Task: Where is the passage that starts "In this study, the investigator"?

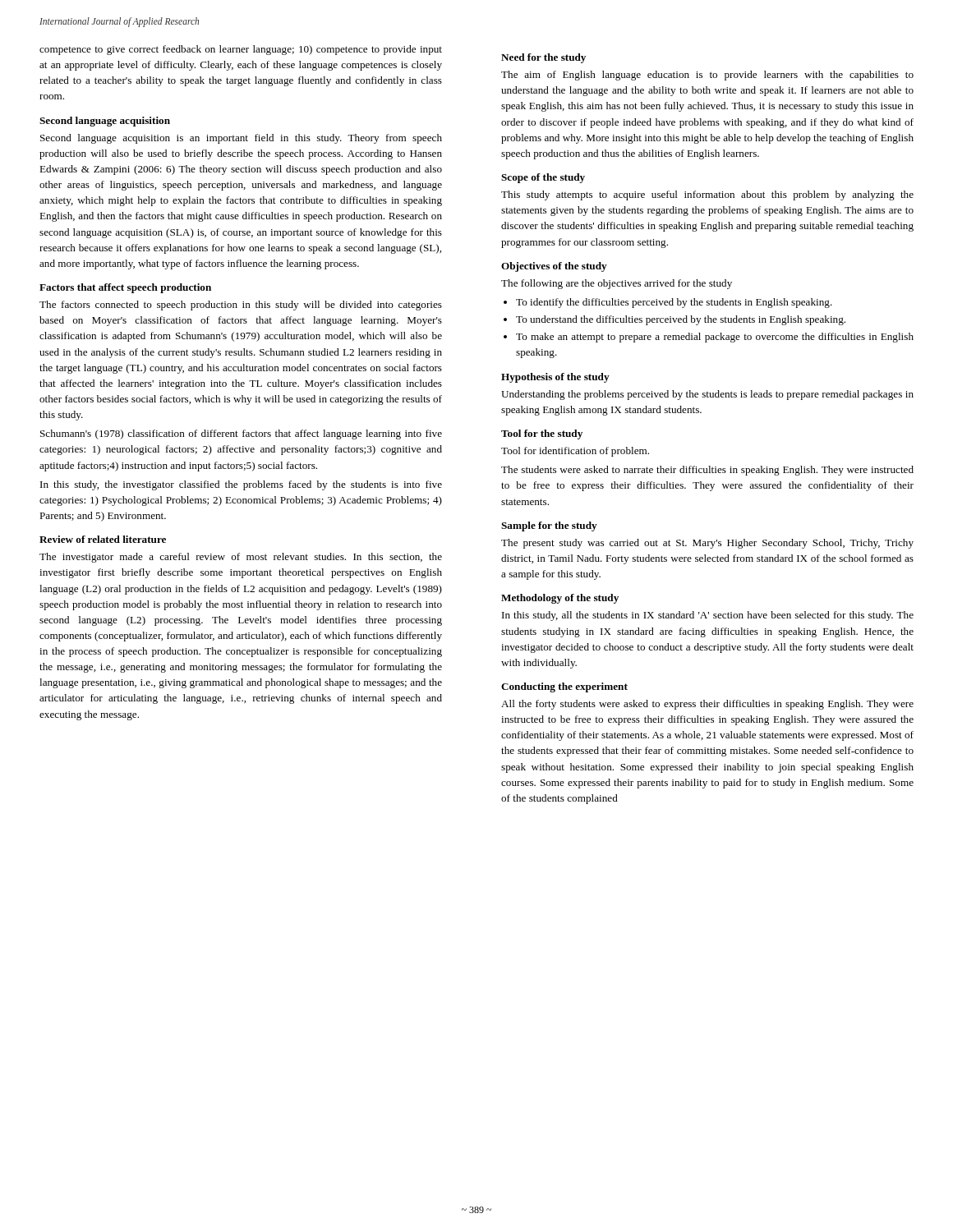Action: pyautogui.click(x=241, y=500)
